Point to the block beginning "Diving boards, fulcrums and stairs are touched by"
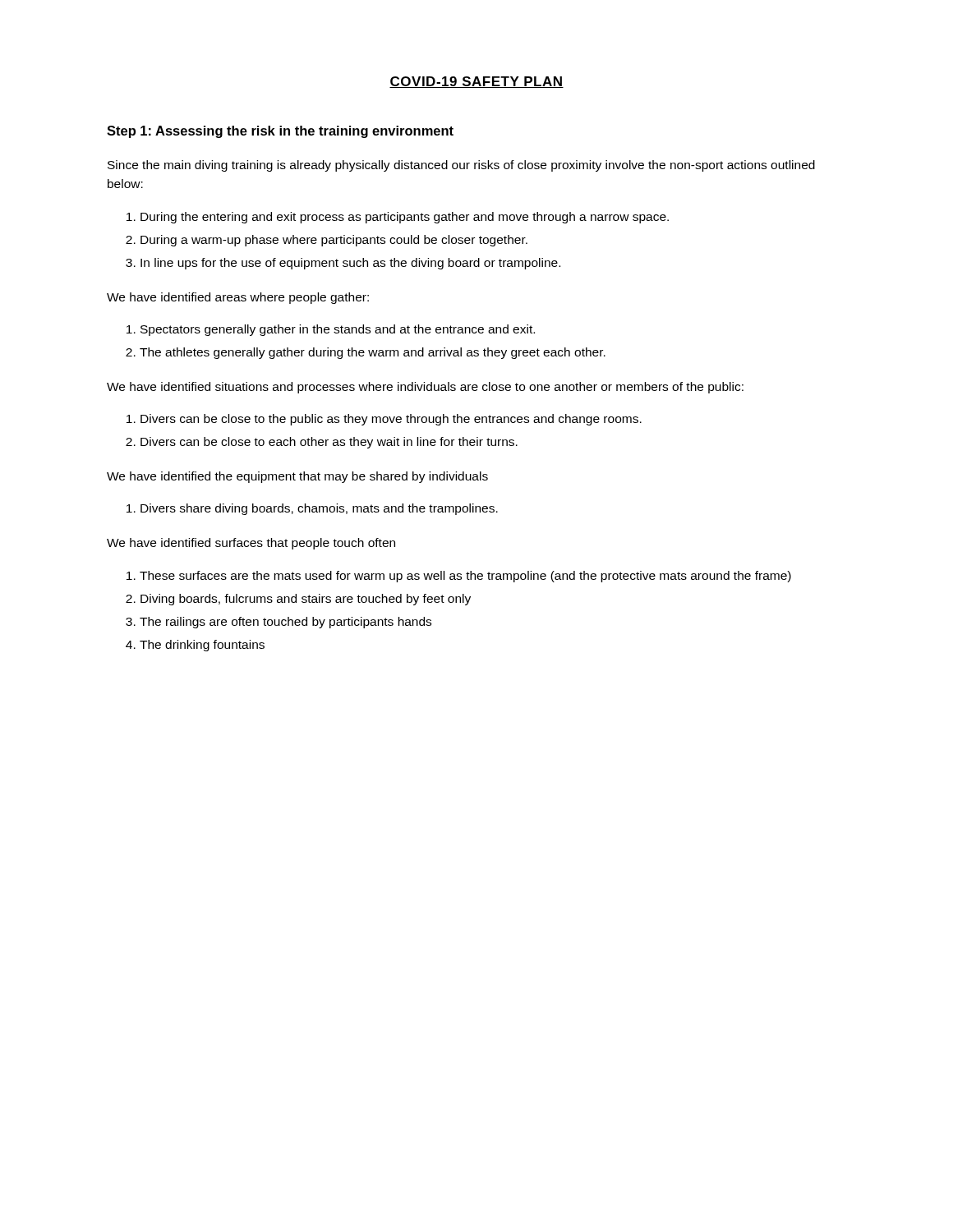 point(305,598)
